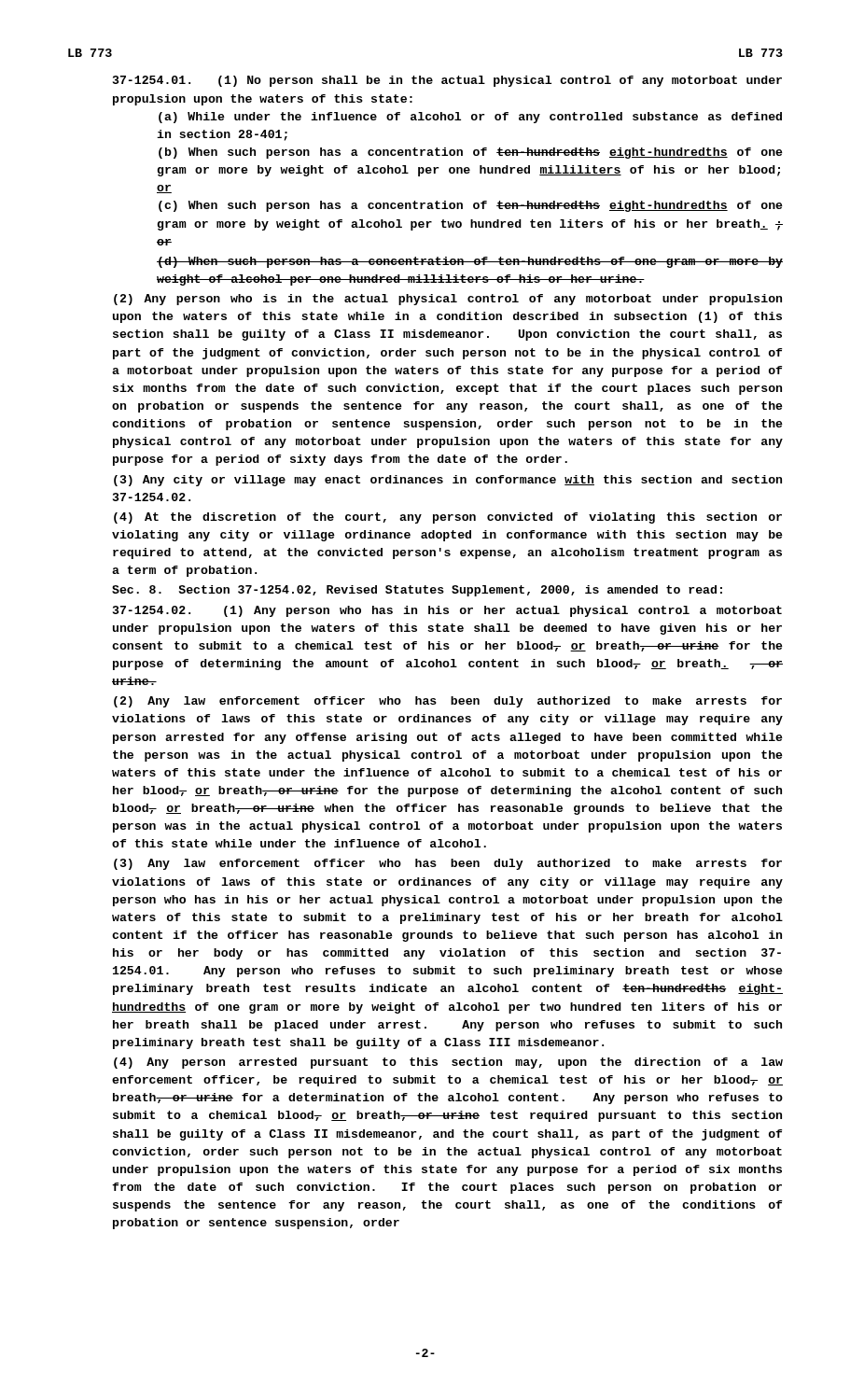Image resolution: width=850 pixels, height=1400 pixels.
Task: Select the text block containing "37-1254.01. (1) No"
Action: coord(447,652)
